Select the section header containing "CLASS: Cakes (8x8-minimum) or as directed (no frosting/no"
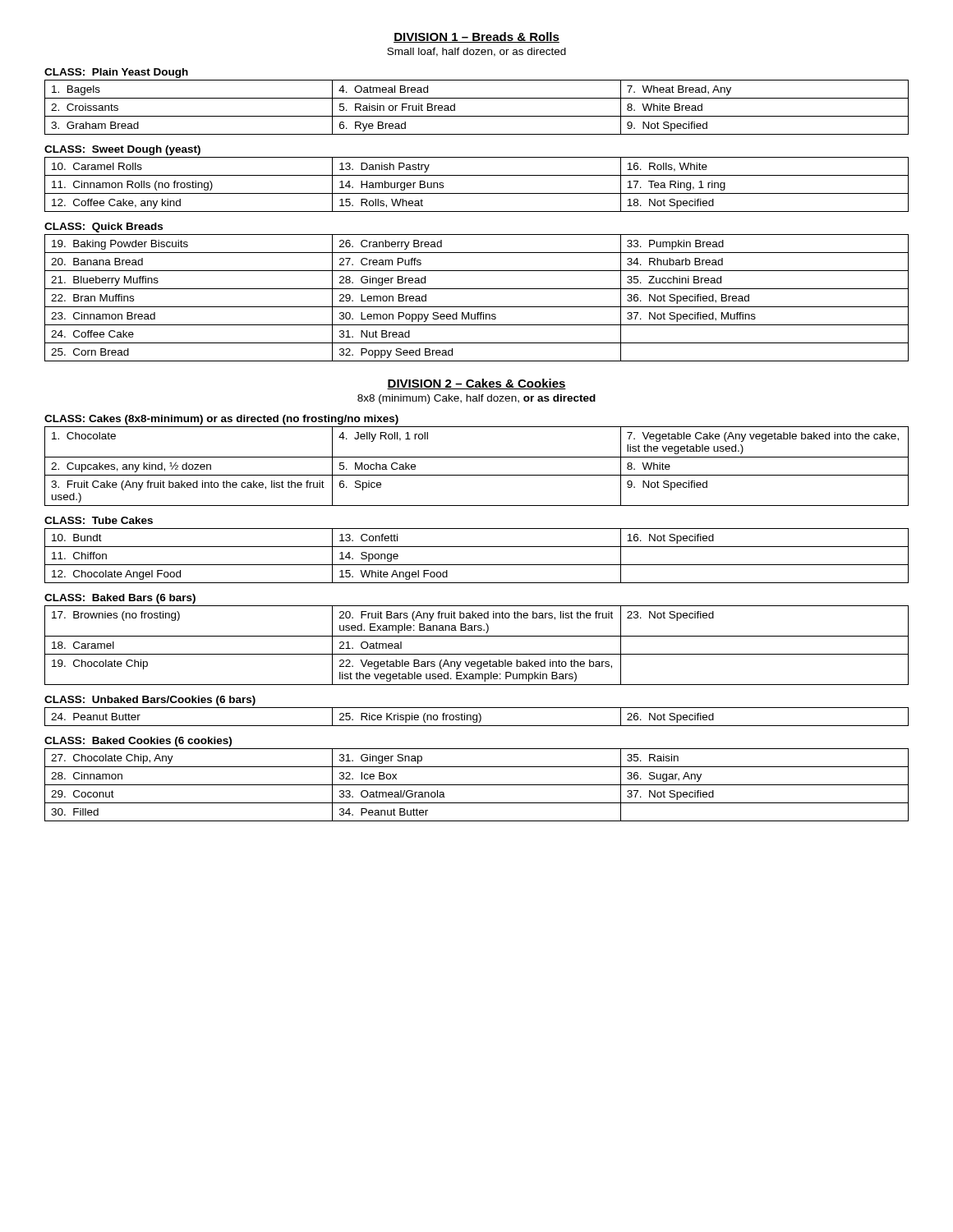Viewport: 953px width, 1232px height. pyautogui.click(x=222, y=419)
